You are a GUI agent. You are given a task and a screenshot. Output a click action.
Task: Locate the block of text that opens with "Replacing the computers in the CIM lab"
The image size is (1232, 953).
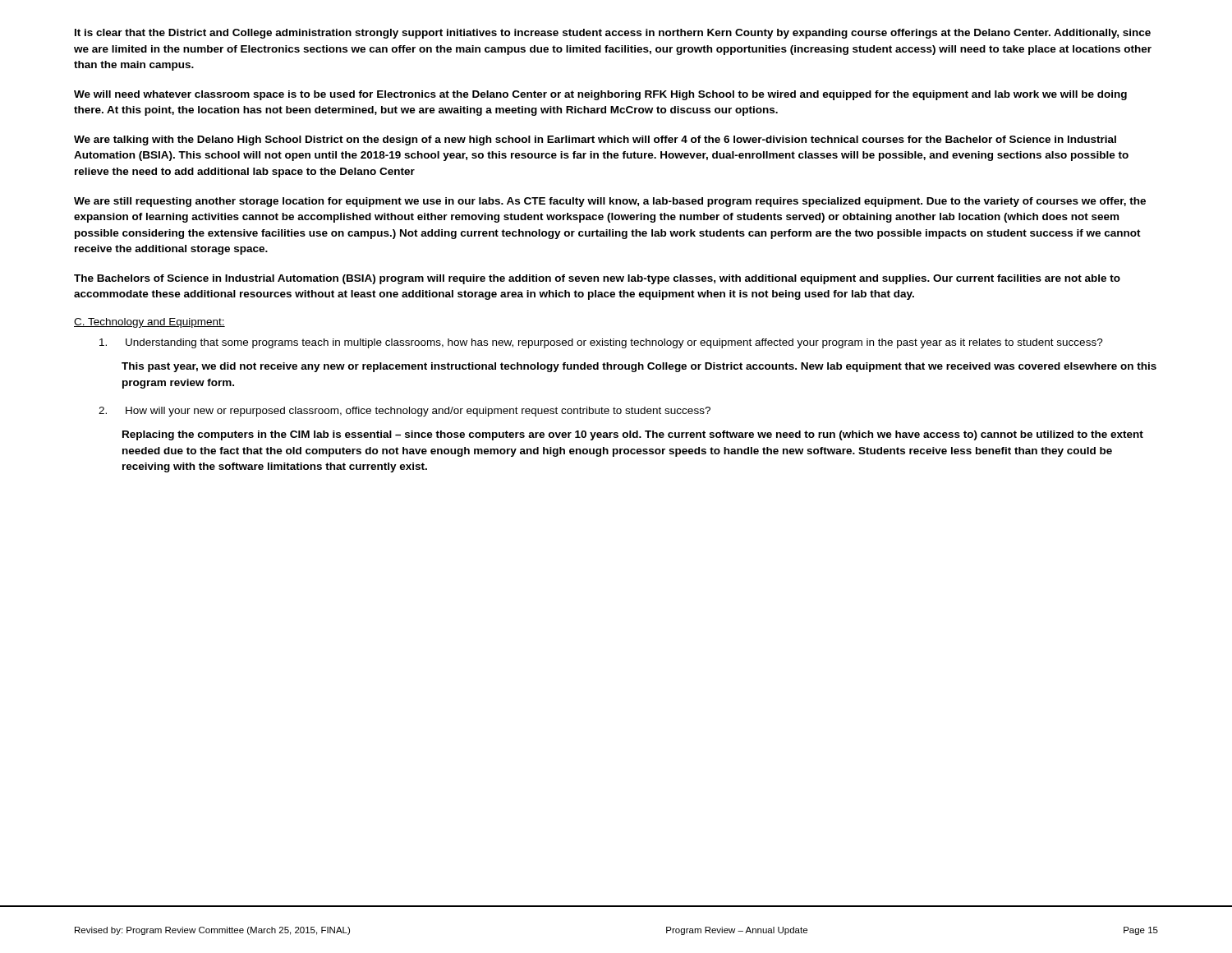point(632,450)
